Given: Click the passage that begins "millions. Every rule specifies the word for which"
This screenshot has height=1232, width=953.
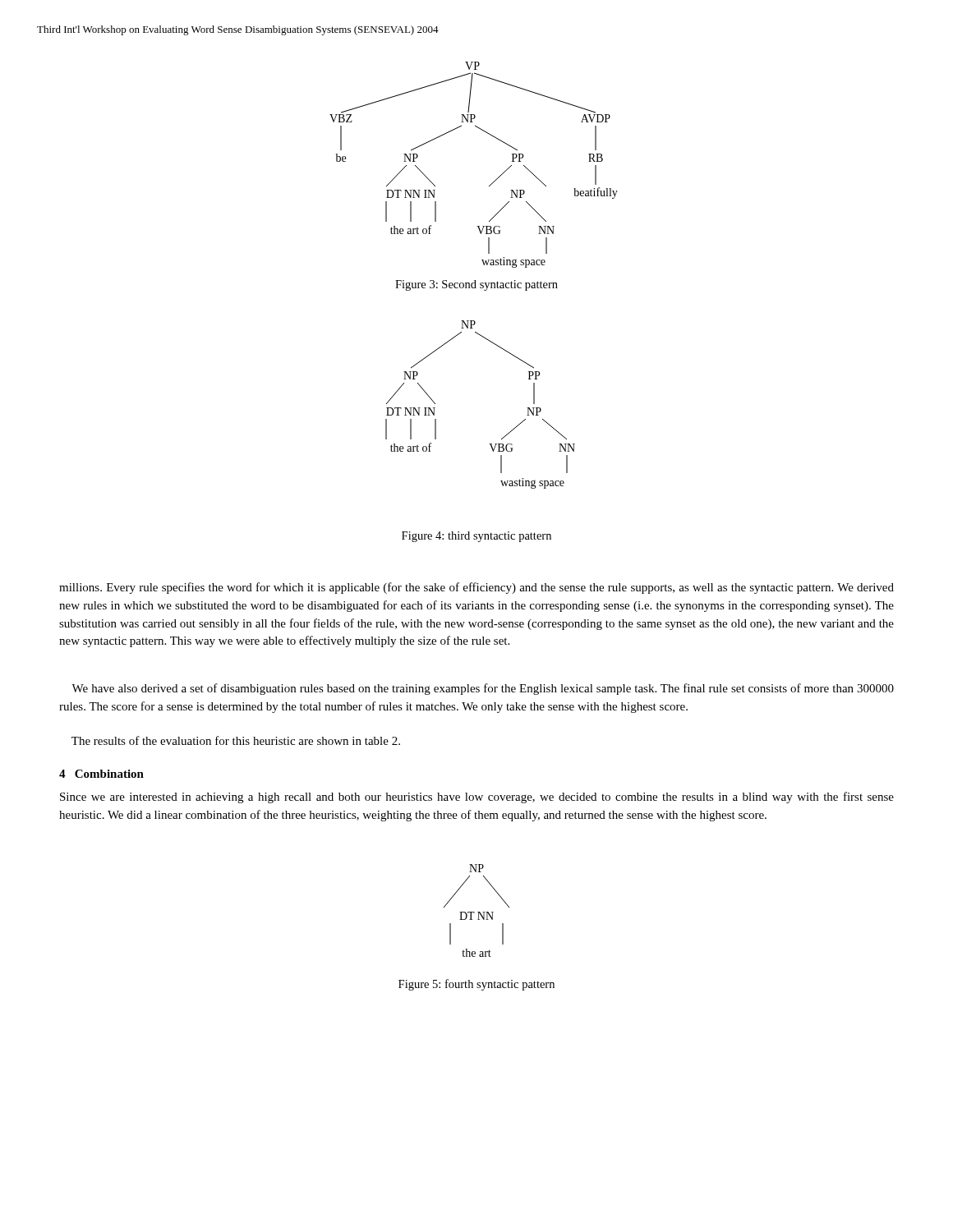Looking at the screenshot, I should (x=476, y=614).
